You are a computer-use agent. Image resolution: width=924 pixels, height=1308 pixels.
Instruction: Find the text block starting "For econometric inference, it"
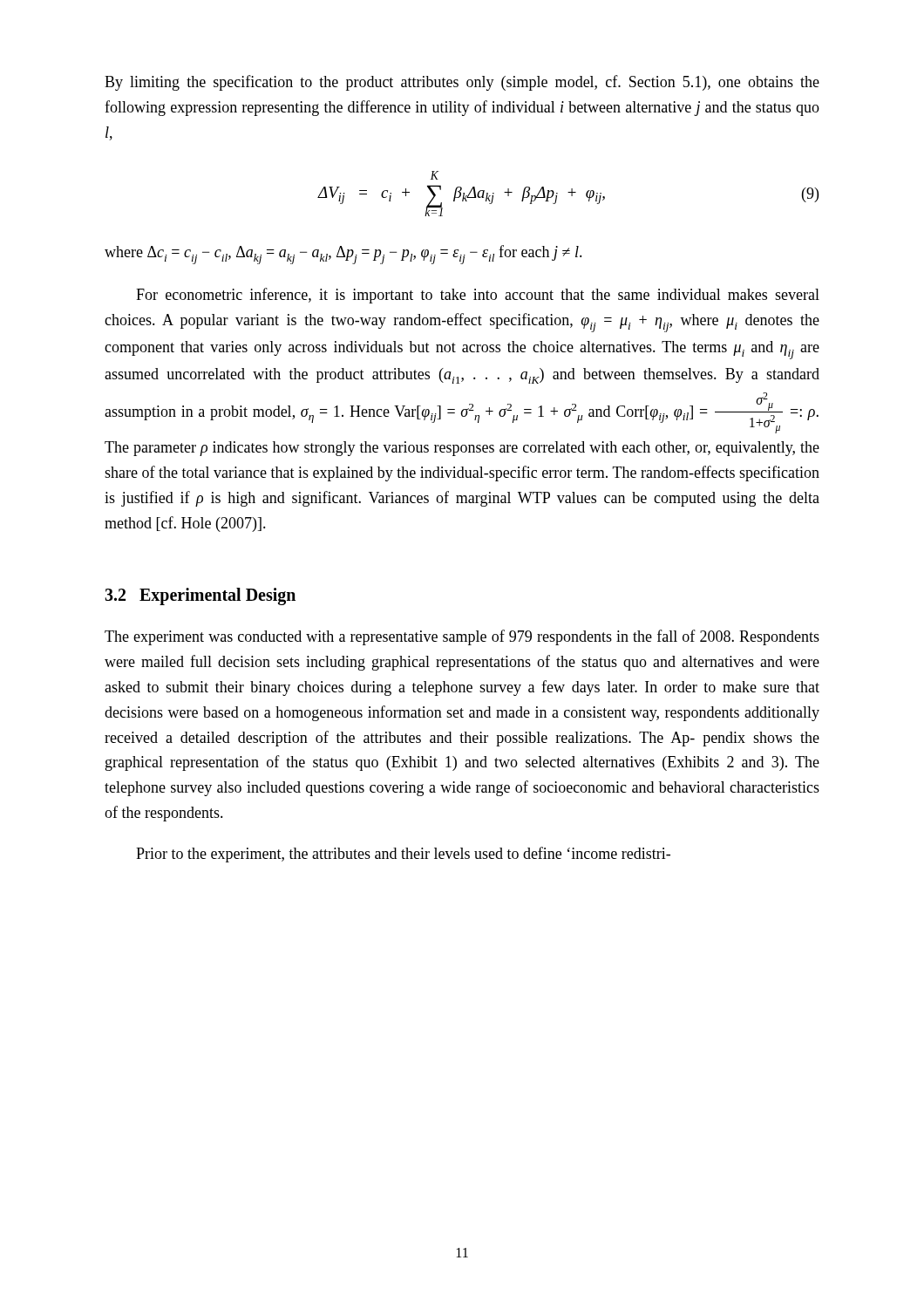(x=462, y=409)
